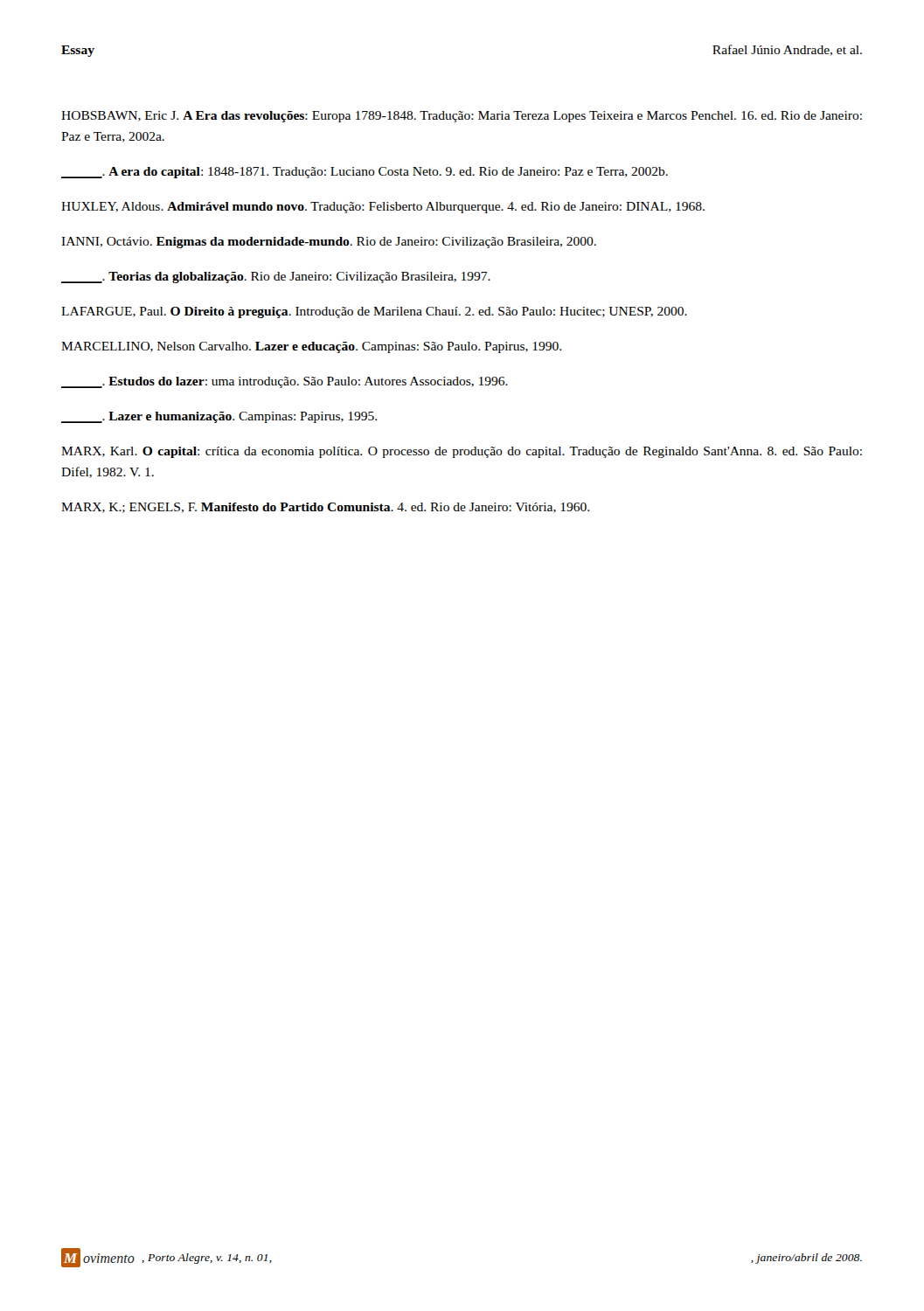Navigate to the element starting "______. A era do capital: 1848-1871."

click(x=365, y=171)
